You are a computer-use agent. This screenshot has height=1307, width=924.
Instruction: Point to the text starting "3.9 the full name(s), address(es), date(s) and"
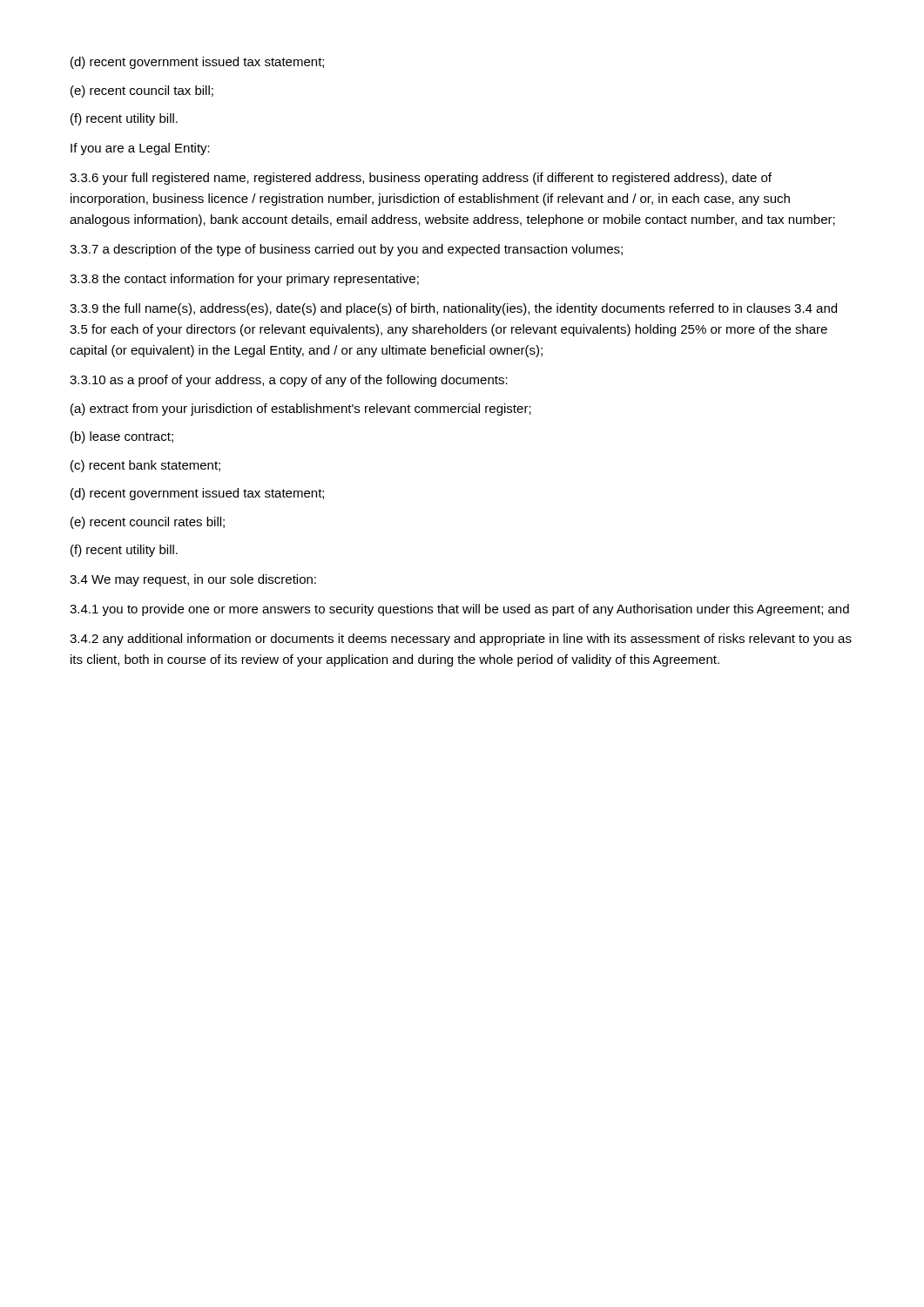point(454,329)
